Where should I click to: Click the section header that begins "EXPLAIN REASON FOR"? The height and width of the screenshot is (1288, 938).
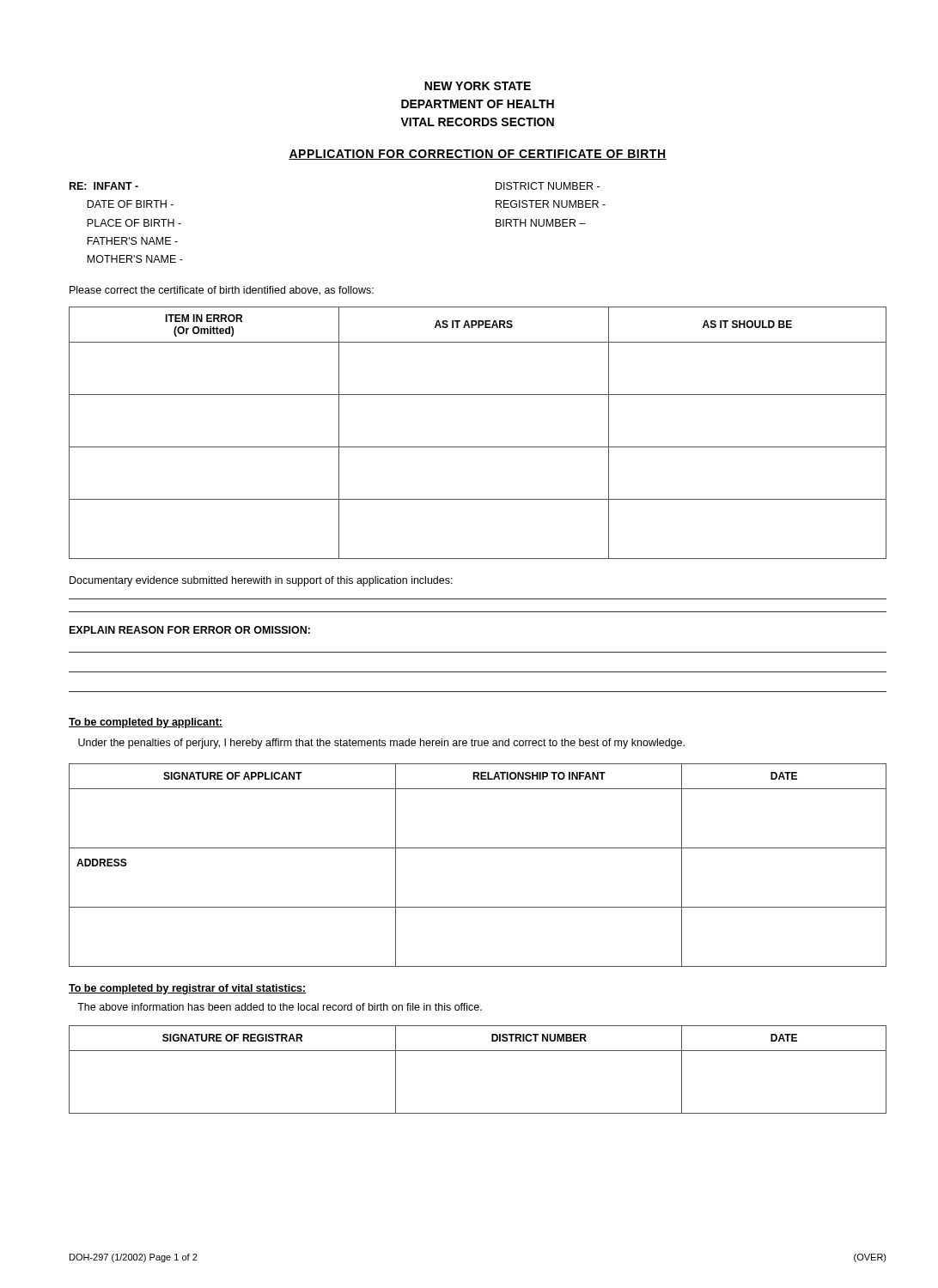click(x=190, y=630)
